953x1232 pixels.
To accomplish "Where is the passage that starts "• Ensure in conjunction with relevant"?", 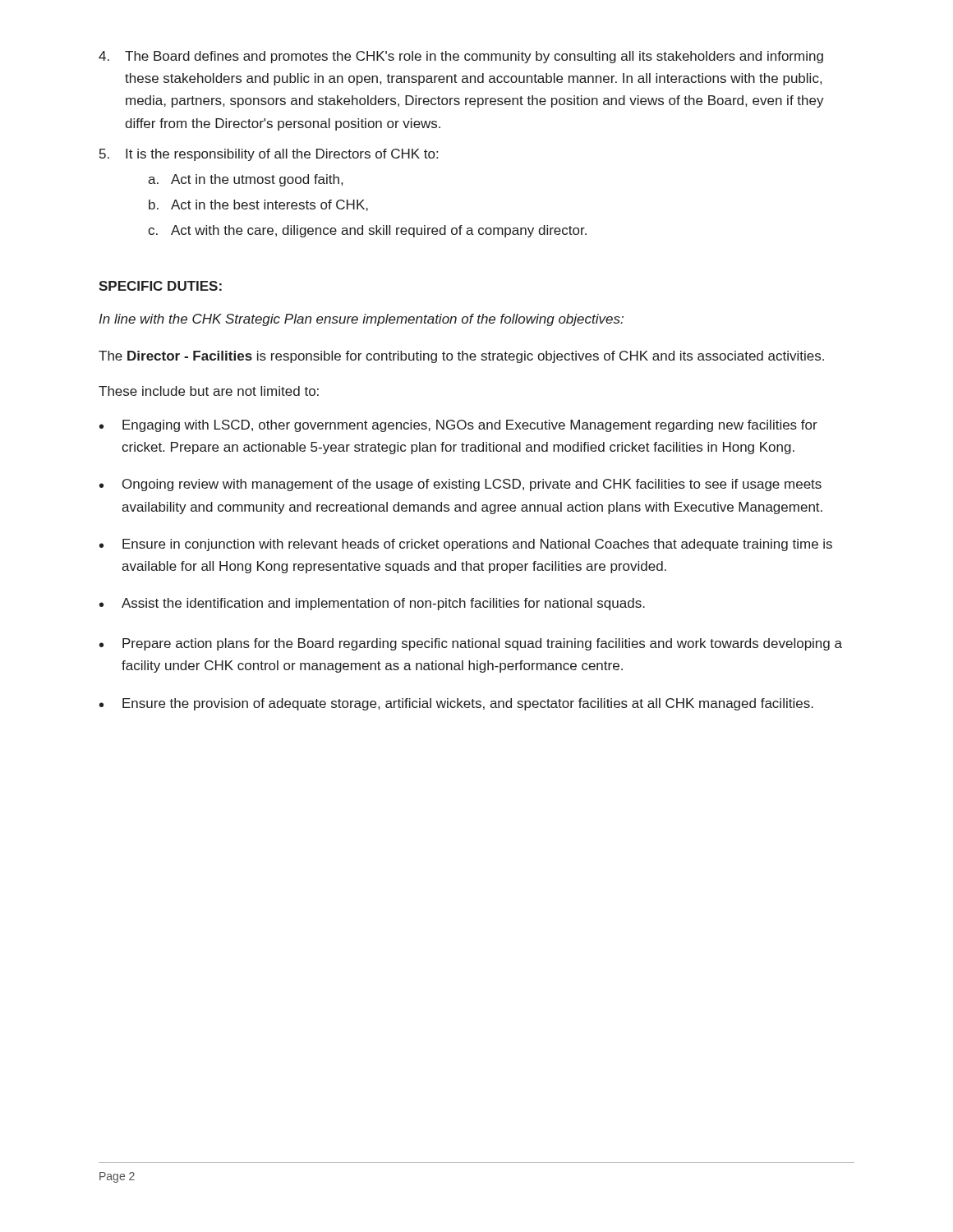I will [x=476, y=555].
